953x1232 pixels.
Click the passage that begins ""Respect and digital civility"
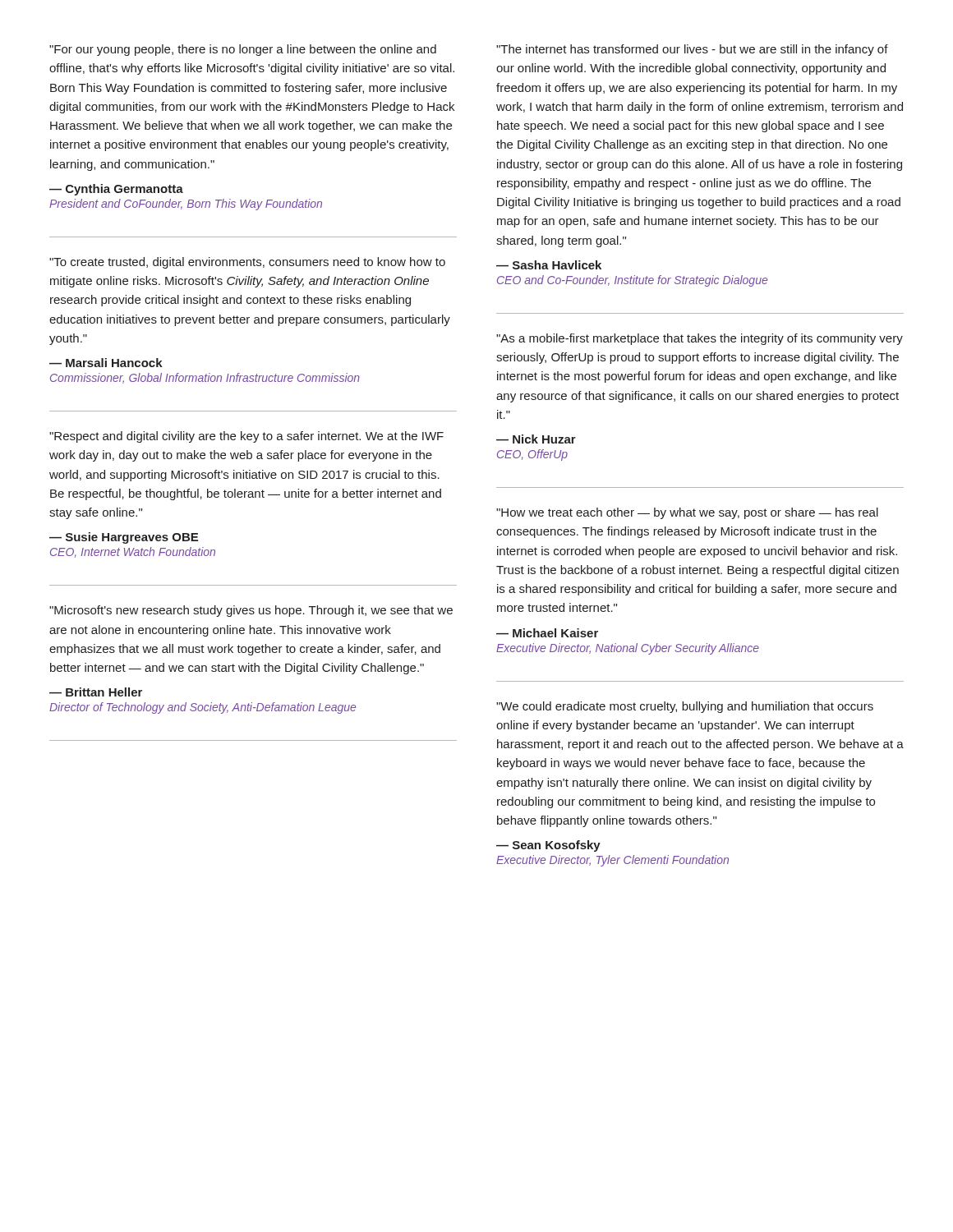253,492
